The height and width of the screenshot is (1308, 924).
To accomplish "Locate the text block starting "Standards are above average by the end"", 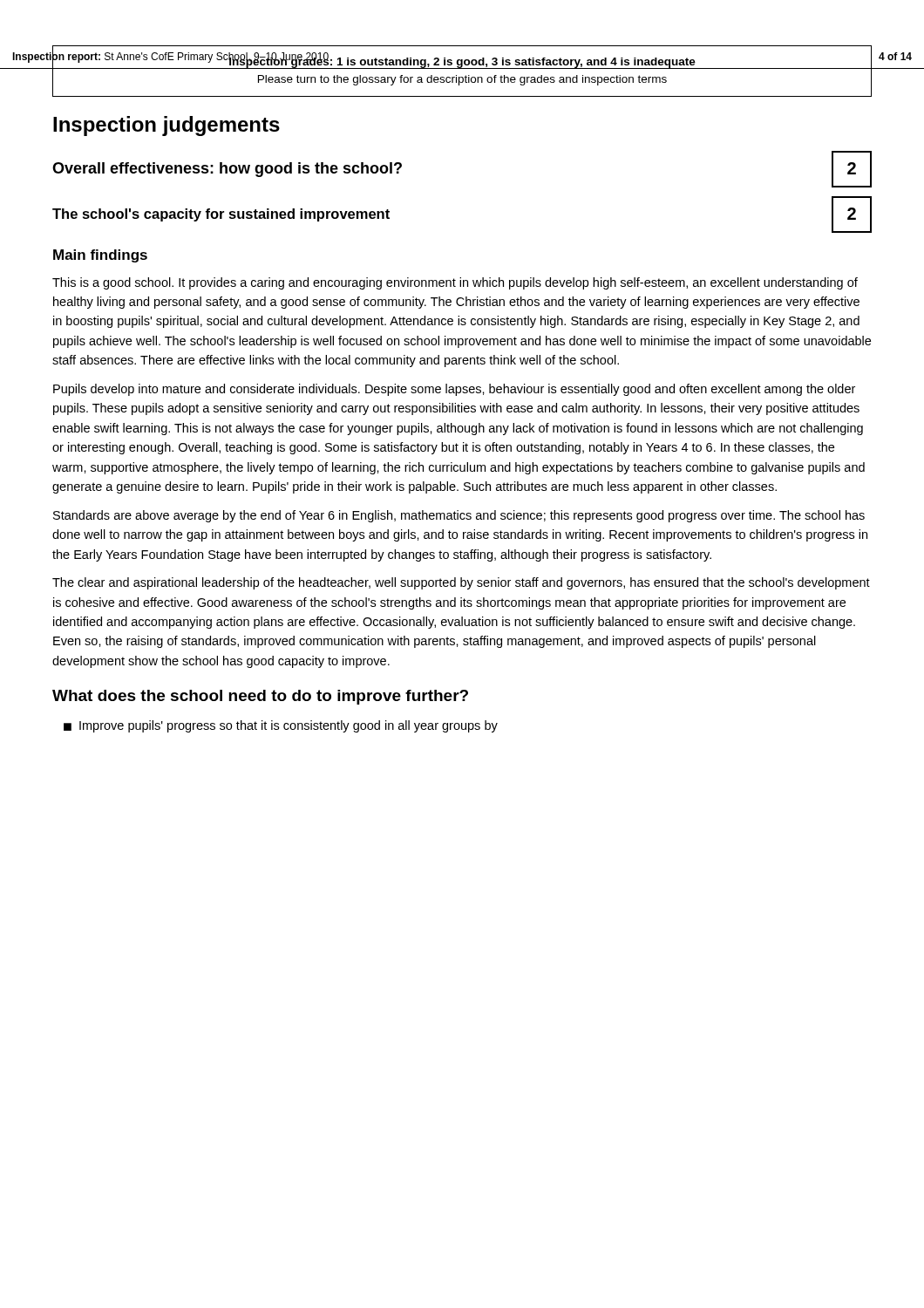I will pos(460,535).
